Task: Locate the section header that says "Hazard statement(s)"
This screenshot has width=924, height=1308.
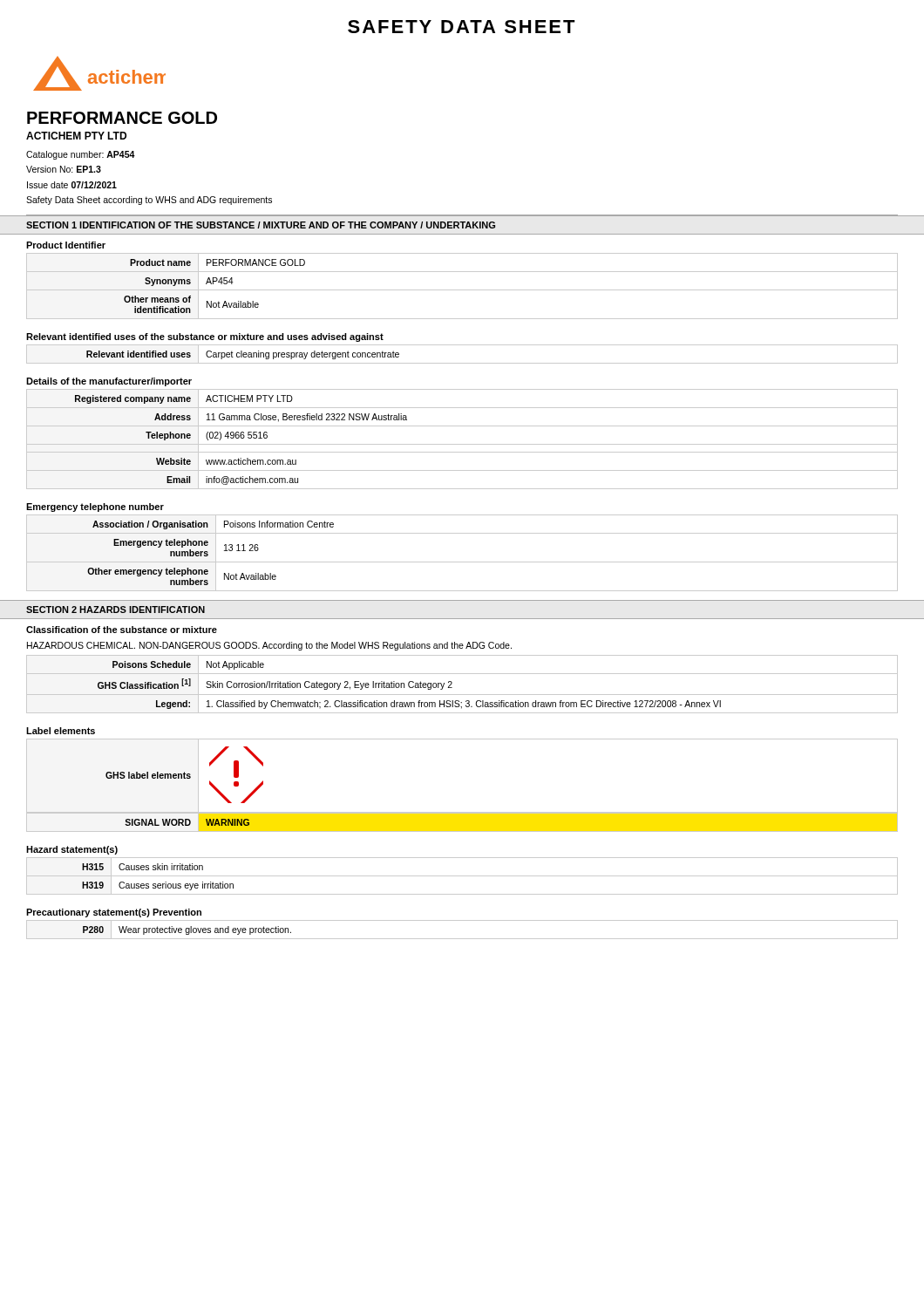Action: click(x=72, y=849)
